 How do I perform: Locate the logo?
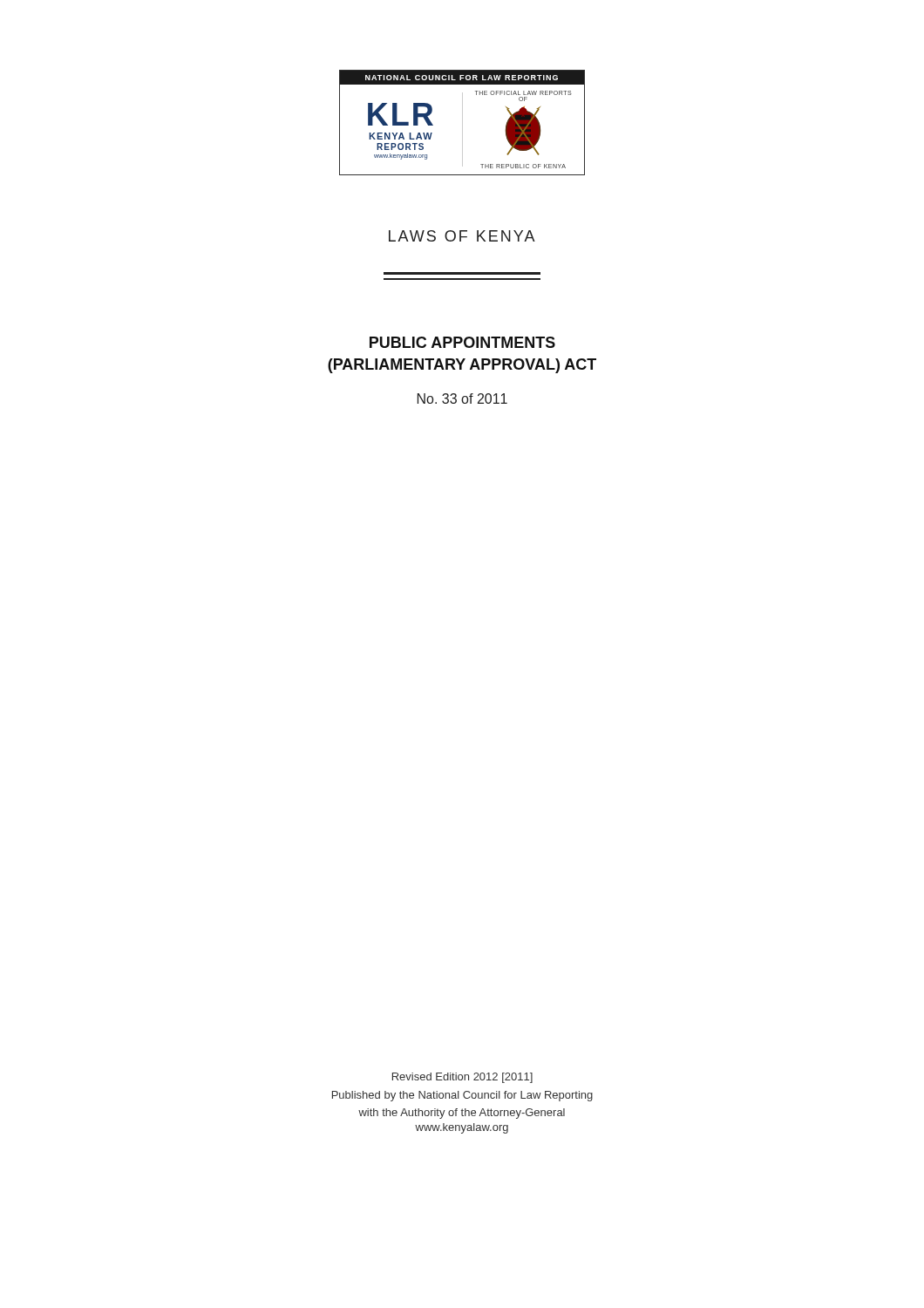[462, 122]
